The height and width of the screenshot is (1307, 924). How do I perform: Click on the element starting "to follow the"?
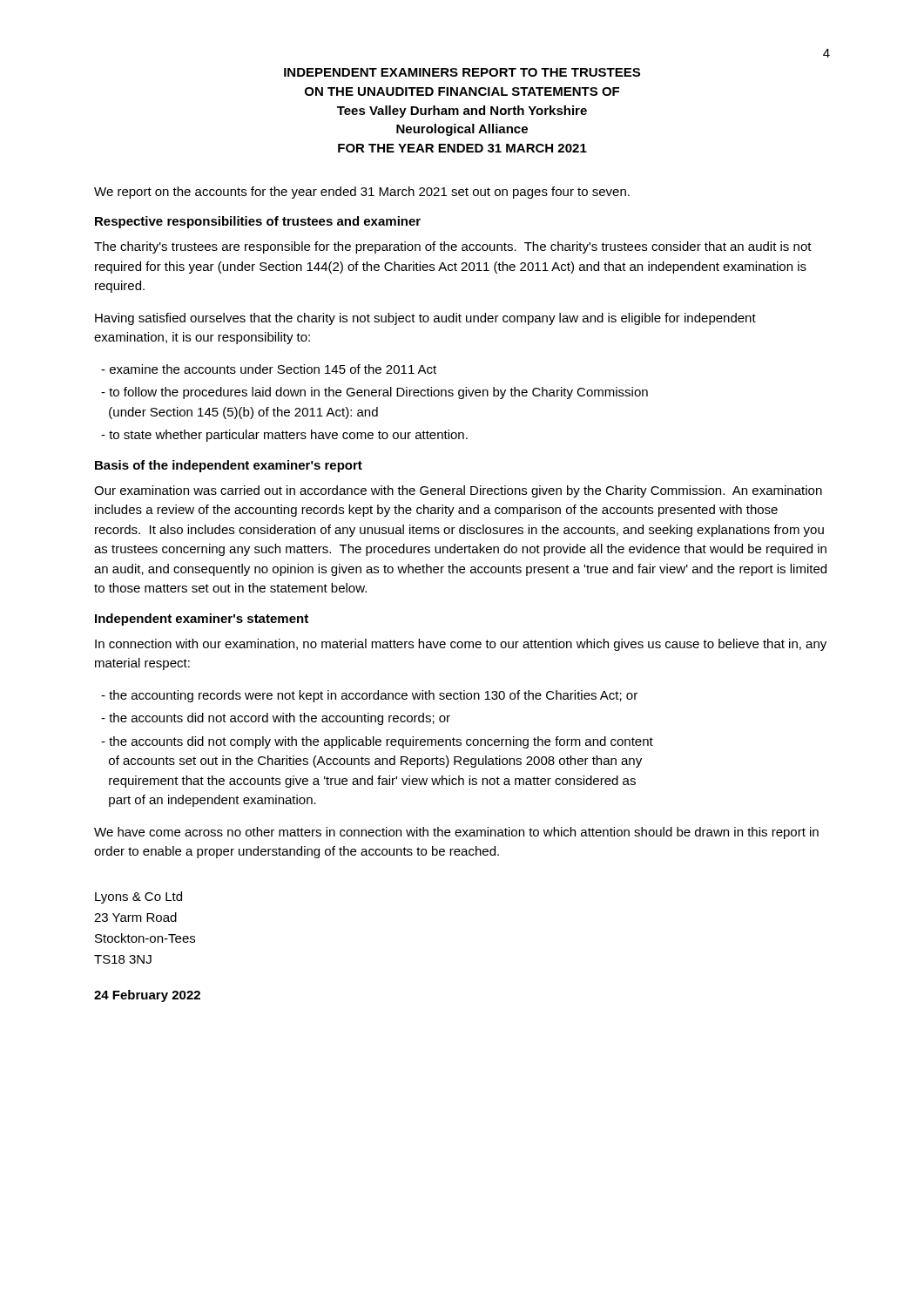click(375, 402)
